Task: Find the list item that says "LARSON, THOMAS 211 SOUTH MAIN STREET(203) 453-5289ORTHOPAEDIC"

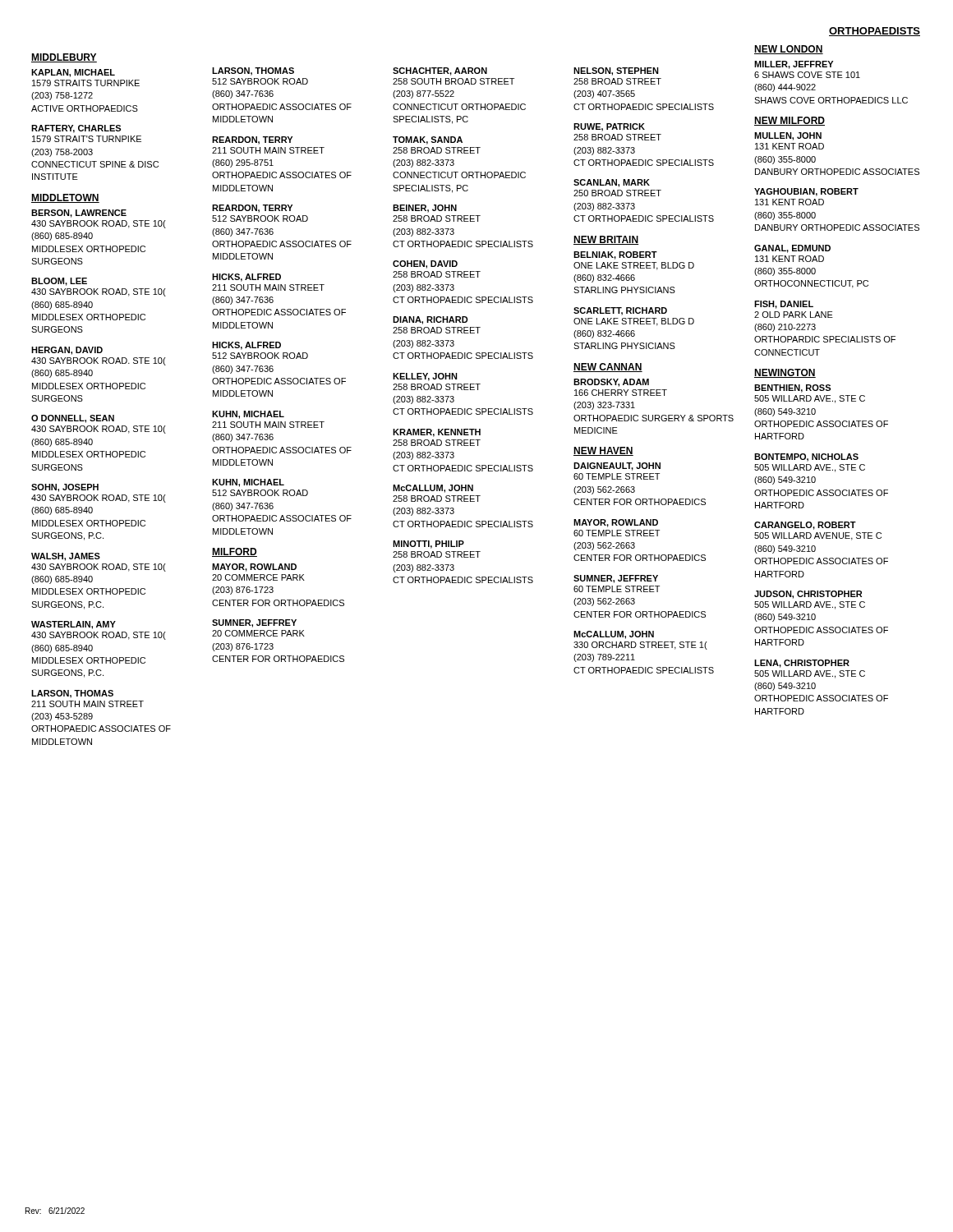Action: [115, 718]
